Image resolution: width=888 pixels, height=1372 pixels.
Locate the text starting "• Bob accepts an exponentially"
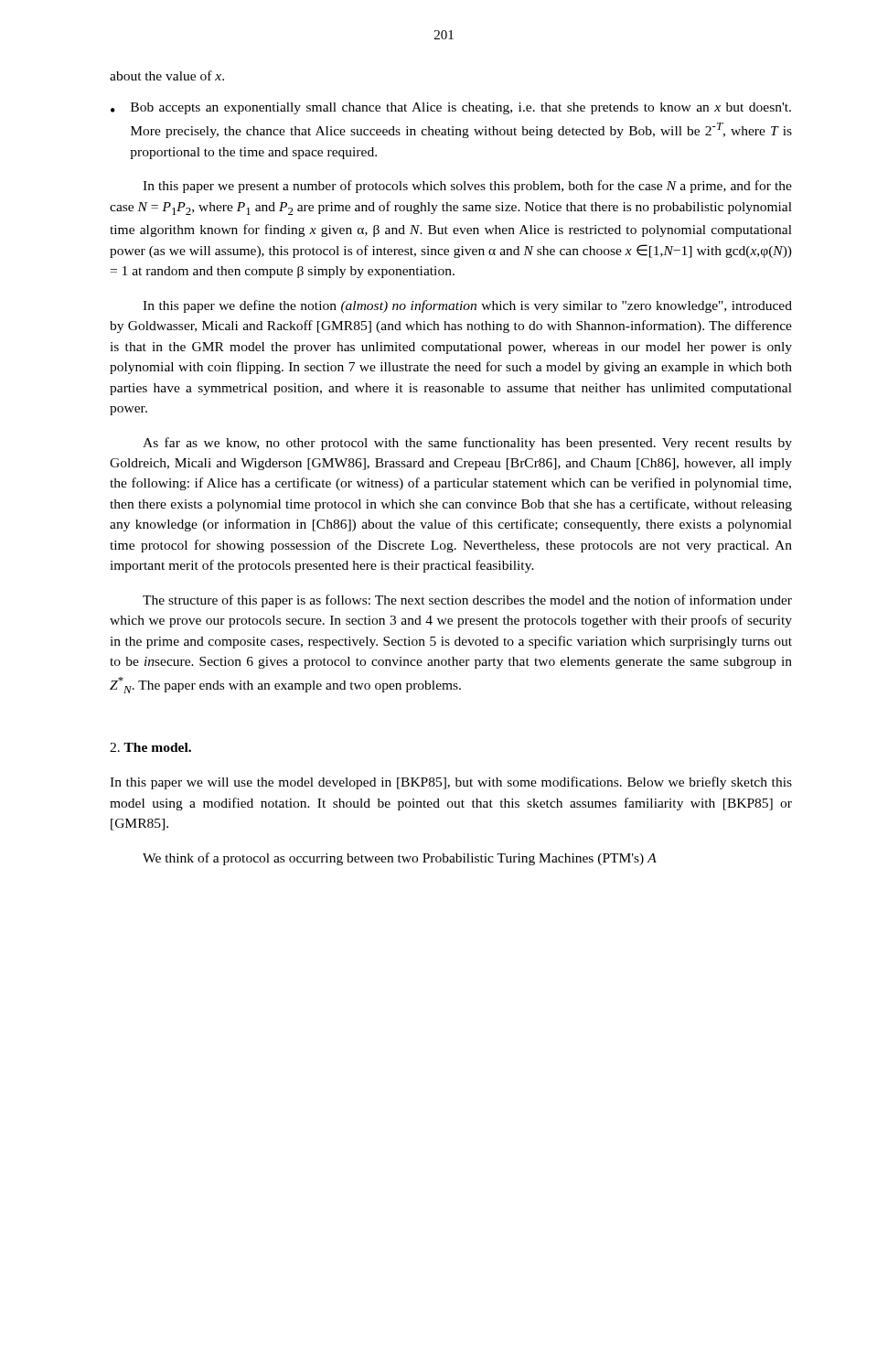click(x=451, y=130)
